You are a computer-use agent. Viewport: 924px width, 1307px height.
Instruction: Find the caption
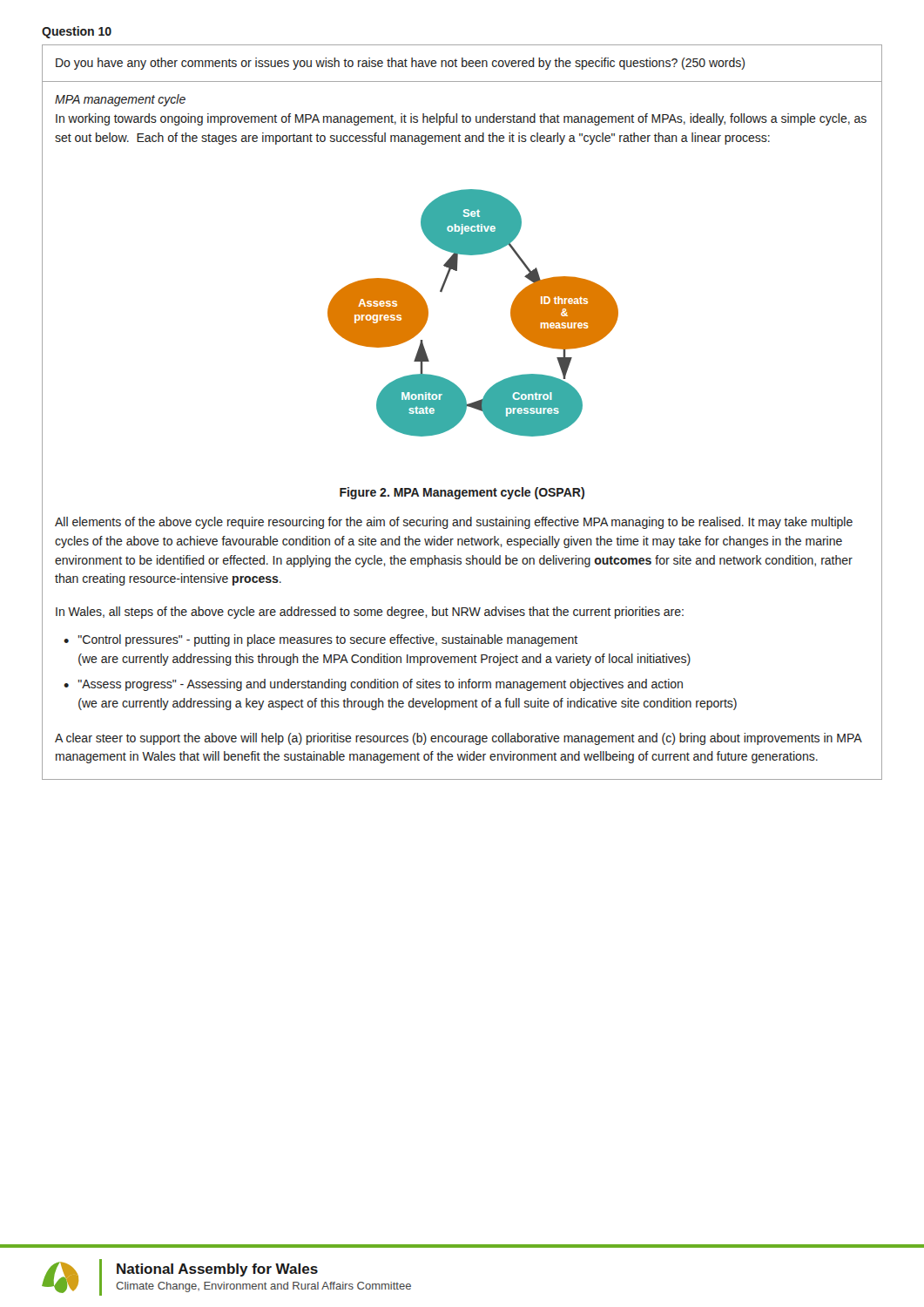tap(462, 493)
